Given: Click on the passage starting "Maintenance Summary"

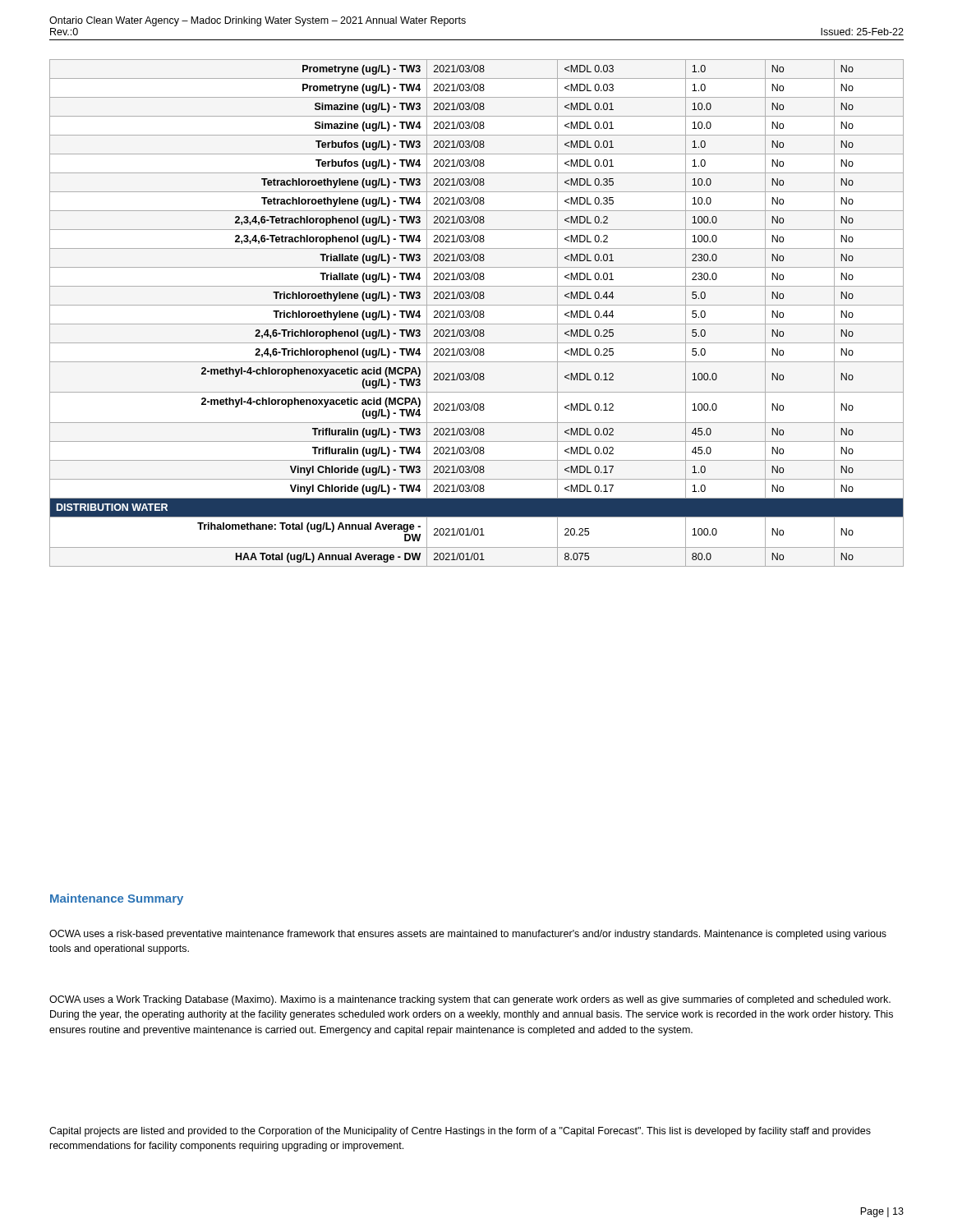Looking at the screenshot, I should pos(117,899).
